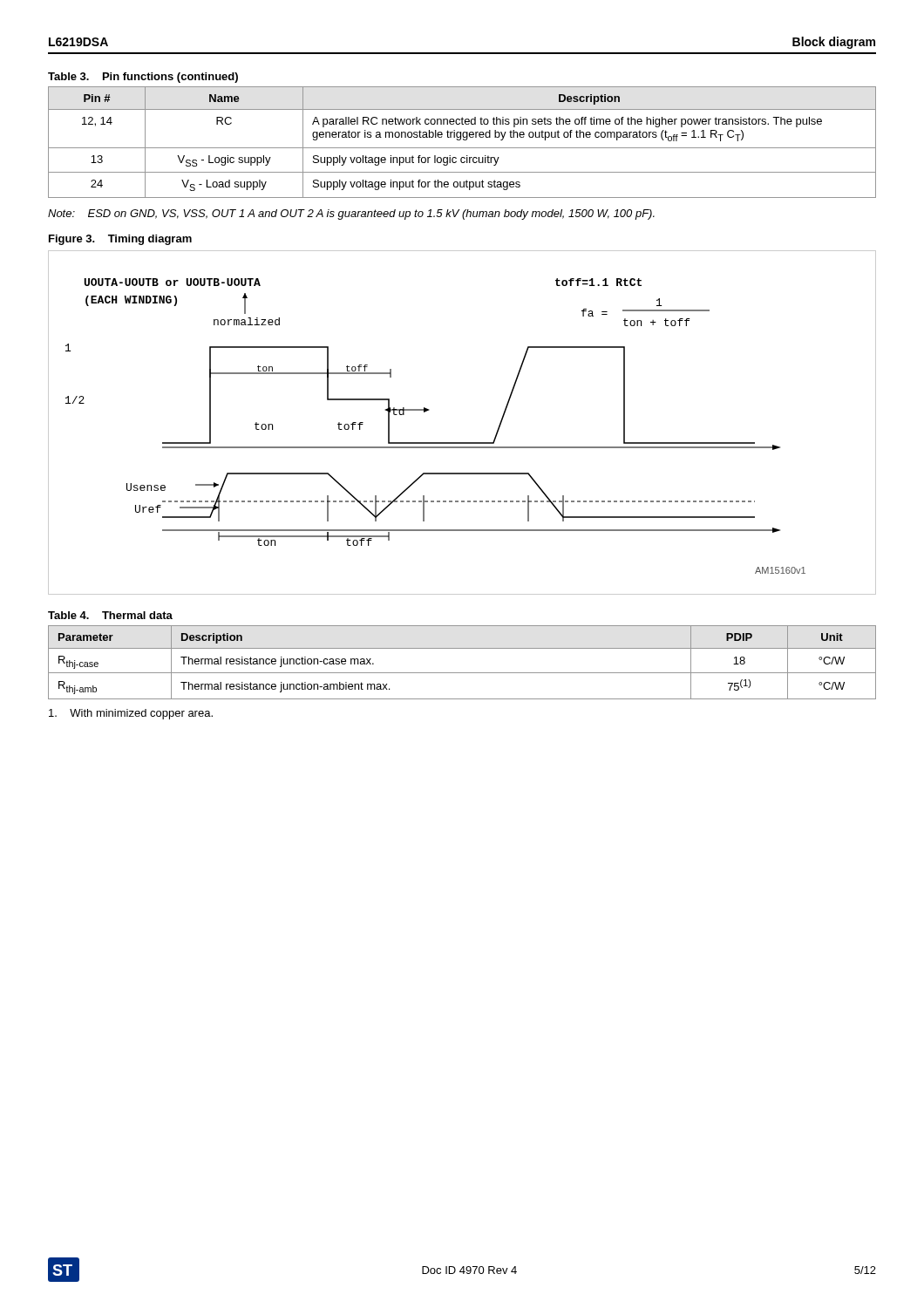Click on the passage starting "Table 4. Thermal data"
Image resolution: width=924 pixels, height=1308 pixels.
click(x=110, y=615)
